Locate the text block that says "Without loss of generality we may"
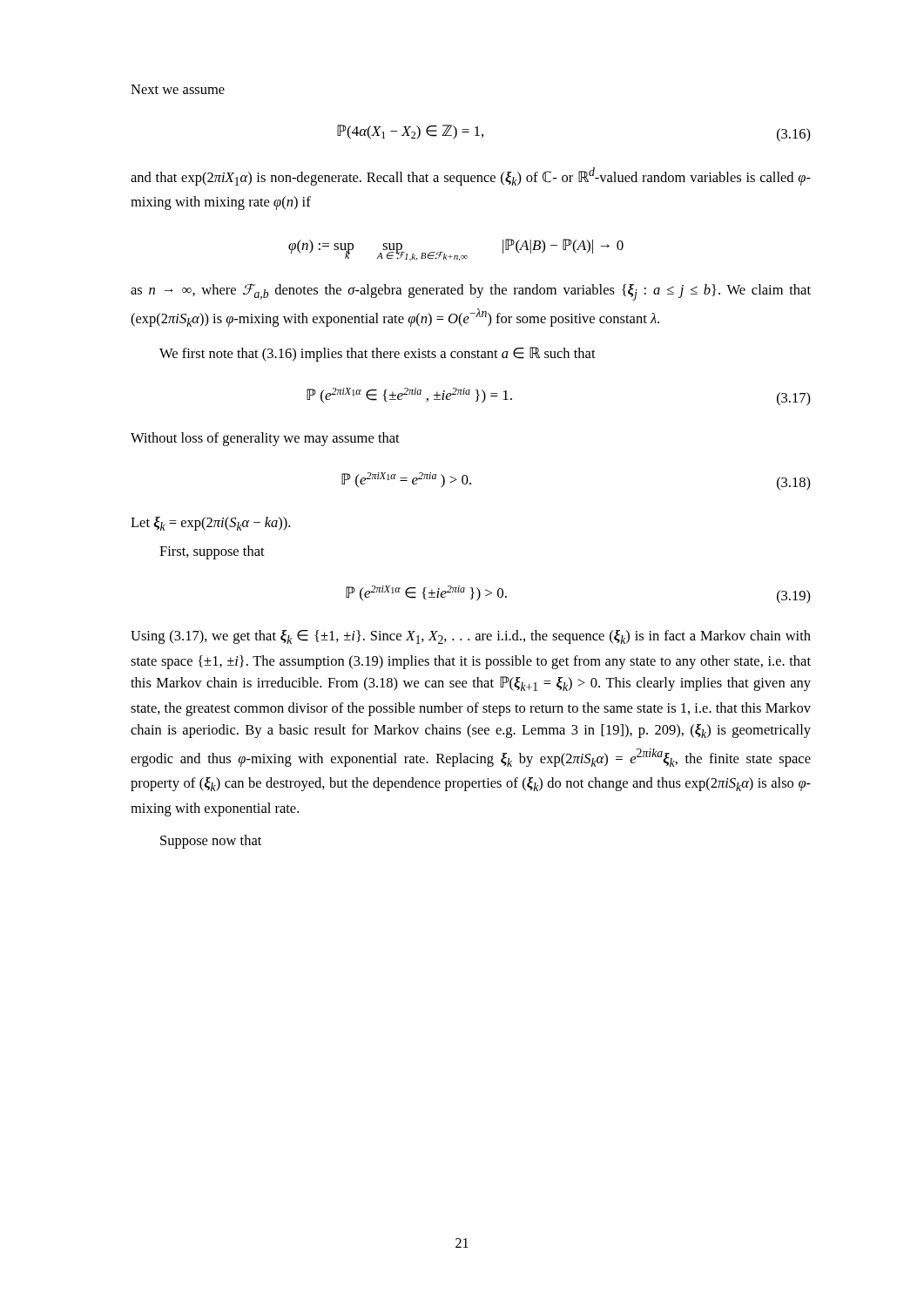Image resolution: width=924 pixels, height=1307 pixels. pyautogui.click(x=265, y=438)
